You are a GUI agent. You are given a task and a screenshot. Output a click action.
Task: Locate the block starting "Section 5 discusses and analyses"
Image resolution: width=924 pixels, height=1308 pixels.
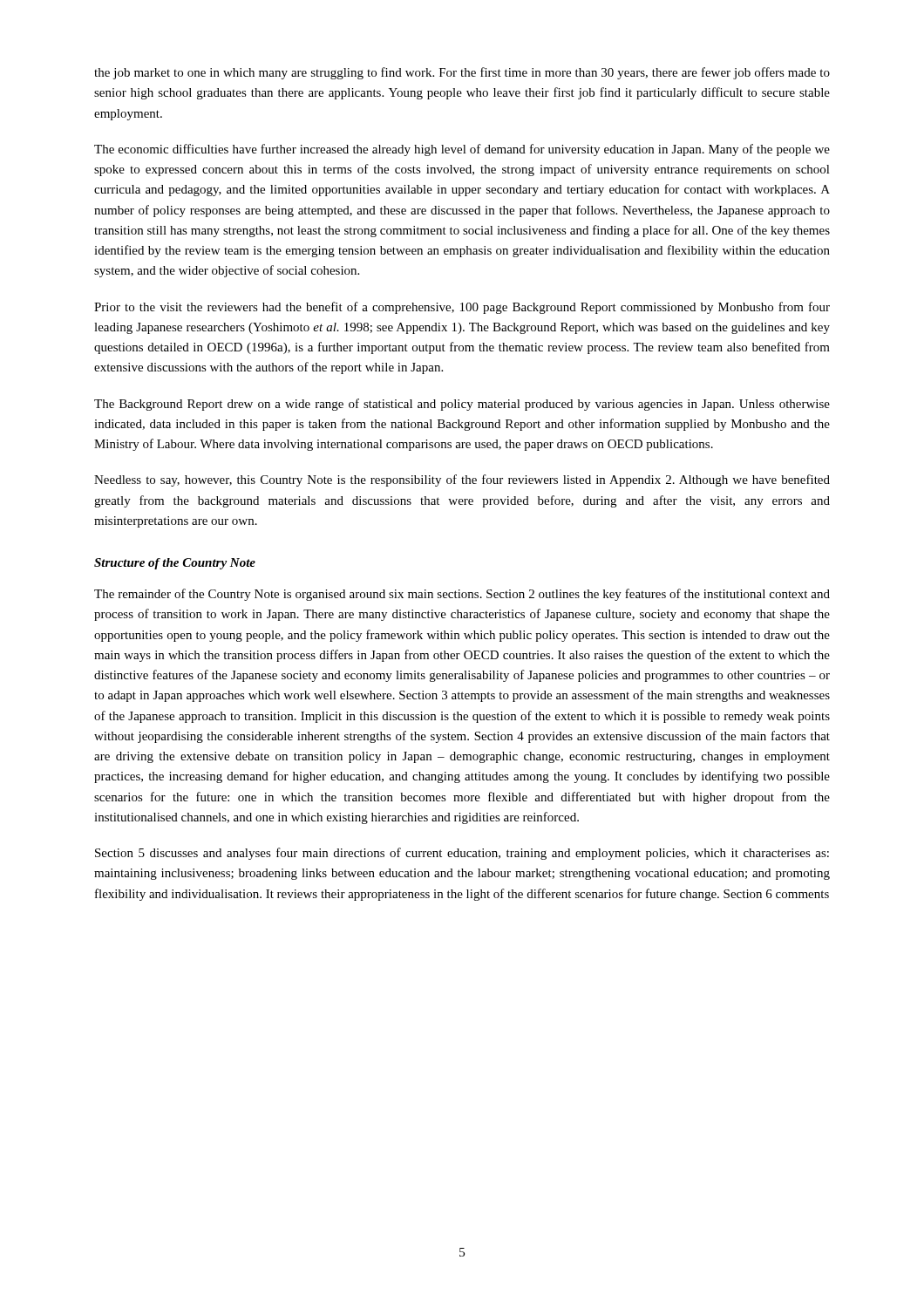(x=462, y=873)
